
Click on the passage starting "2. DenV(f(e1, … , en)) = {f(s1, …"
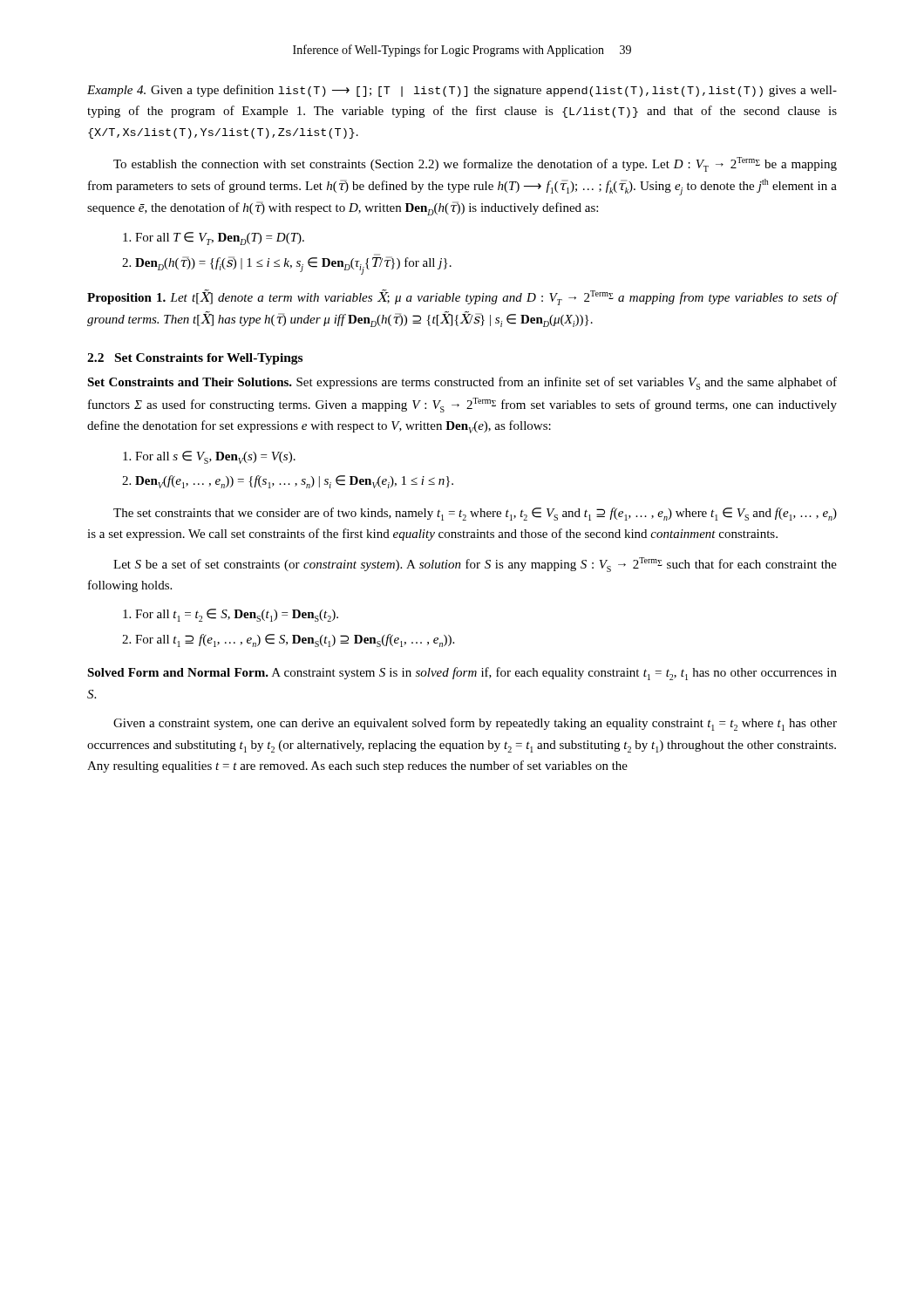288,482
